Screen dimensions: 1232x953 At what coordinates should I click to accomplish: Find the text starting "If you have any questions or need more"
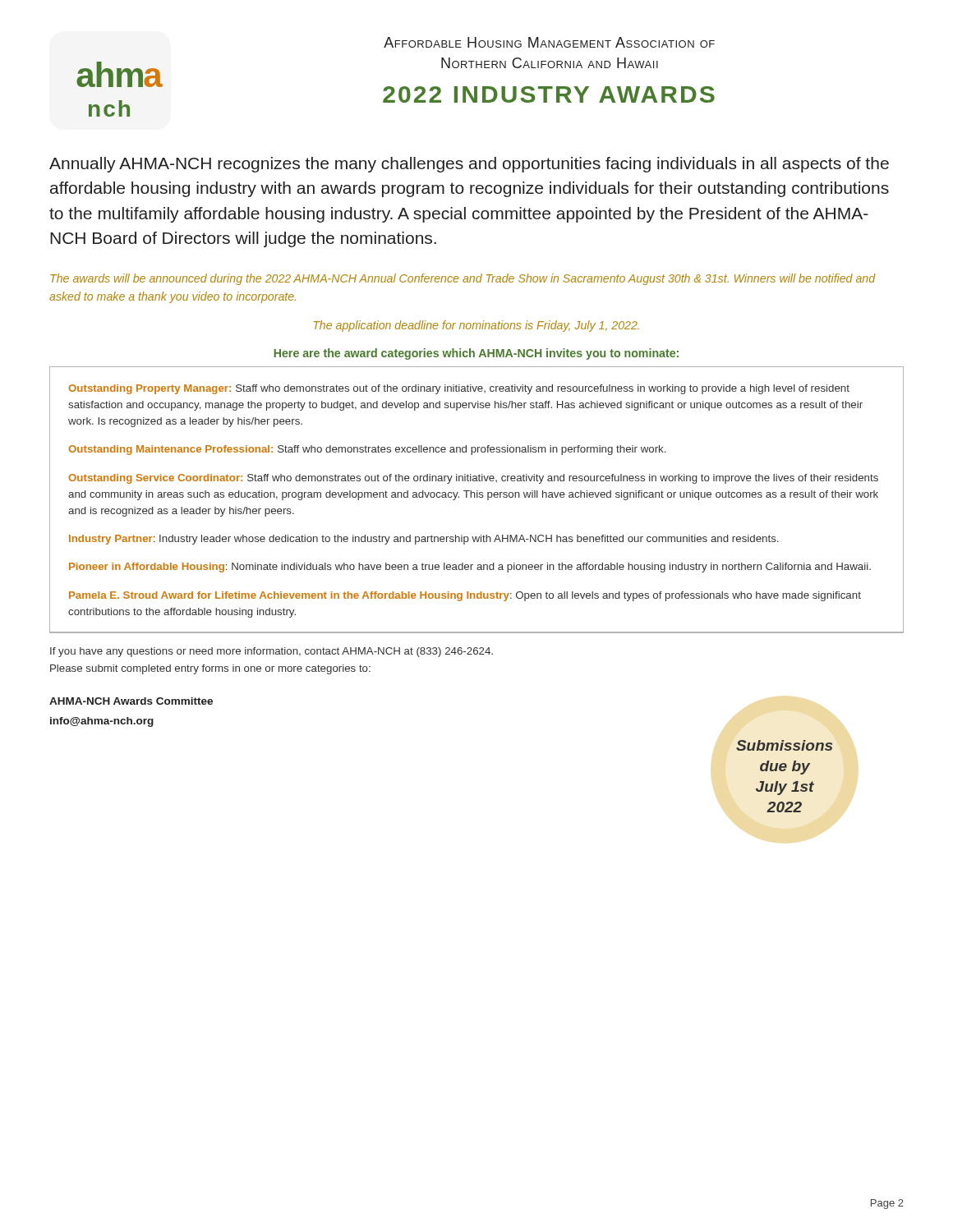[272, 659]
